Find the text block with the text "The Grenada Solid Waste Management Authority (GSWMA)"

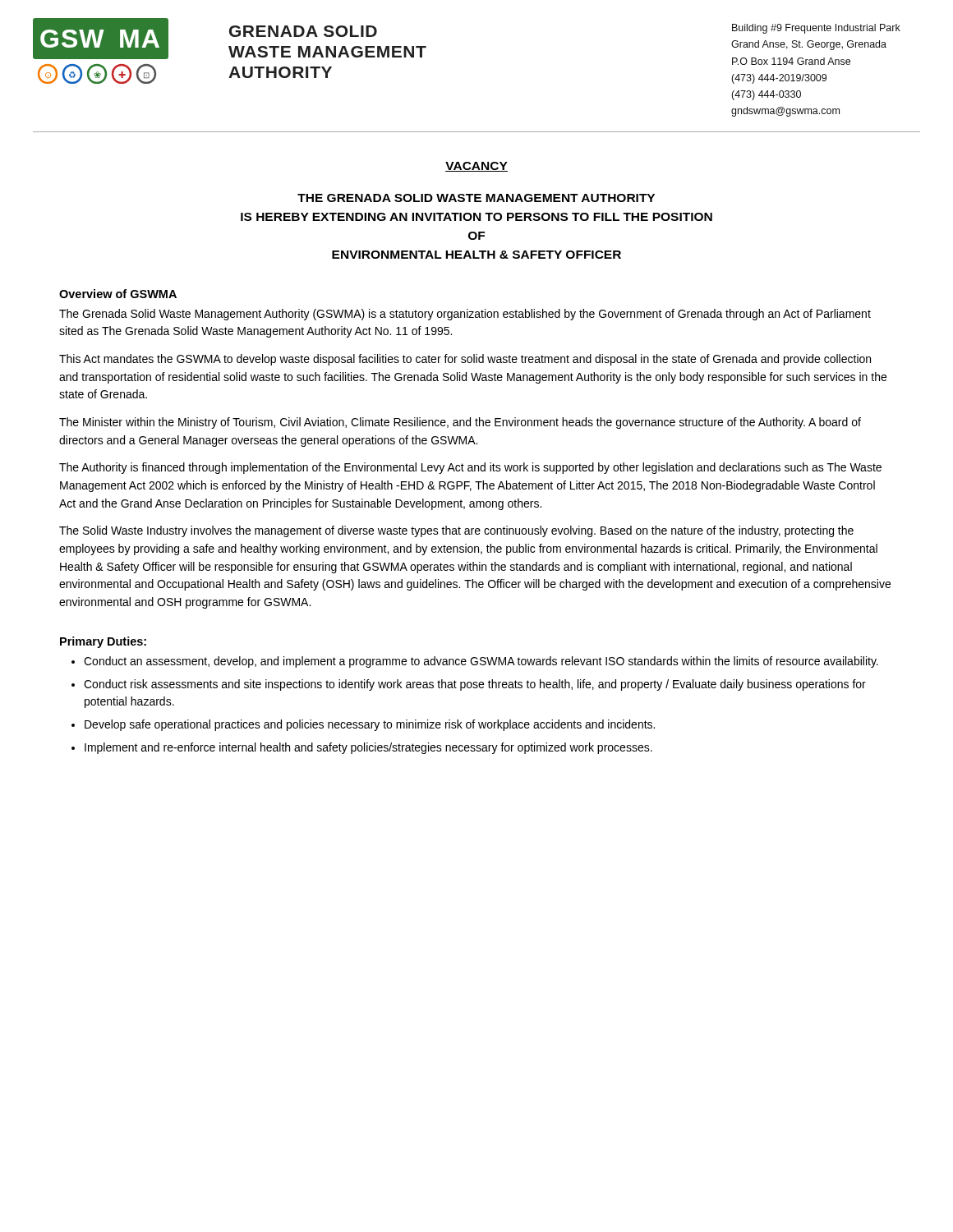click(465, 322)
